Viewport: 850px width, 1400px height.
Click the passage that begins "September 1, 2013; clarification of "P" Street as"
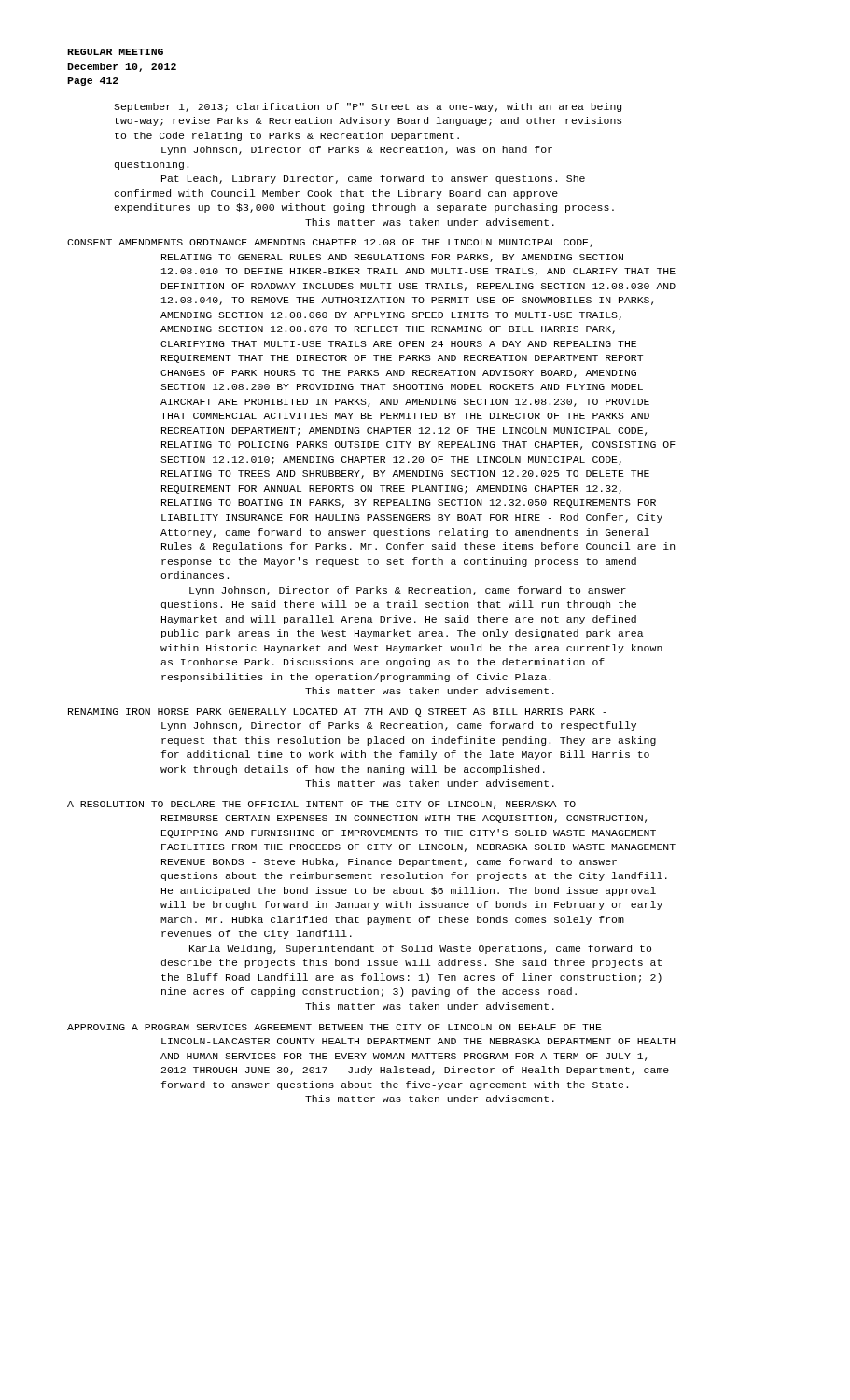tap(431, 165)
